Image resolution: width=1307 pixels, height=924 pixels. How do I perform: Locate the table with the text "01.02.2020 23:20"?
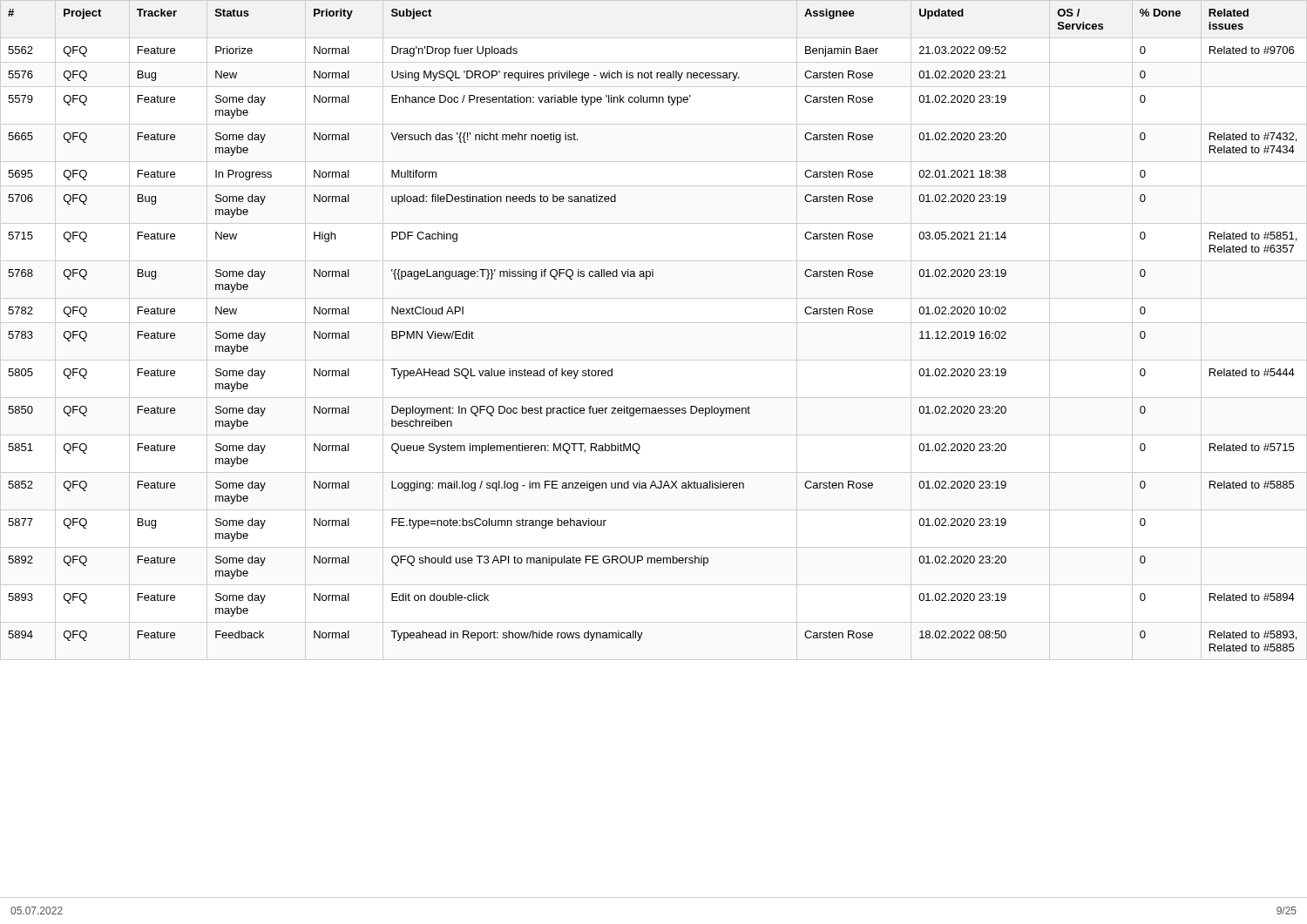(654, 449)
